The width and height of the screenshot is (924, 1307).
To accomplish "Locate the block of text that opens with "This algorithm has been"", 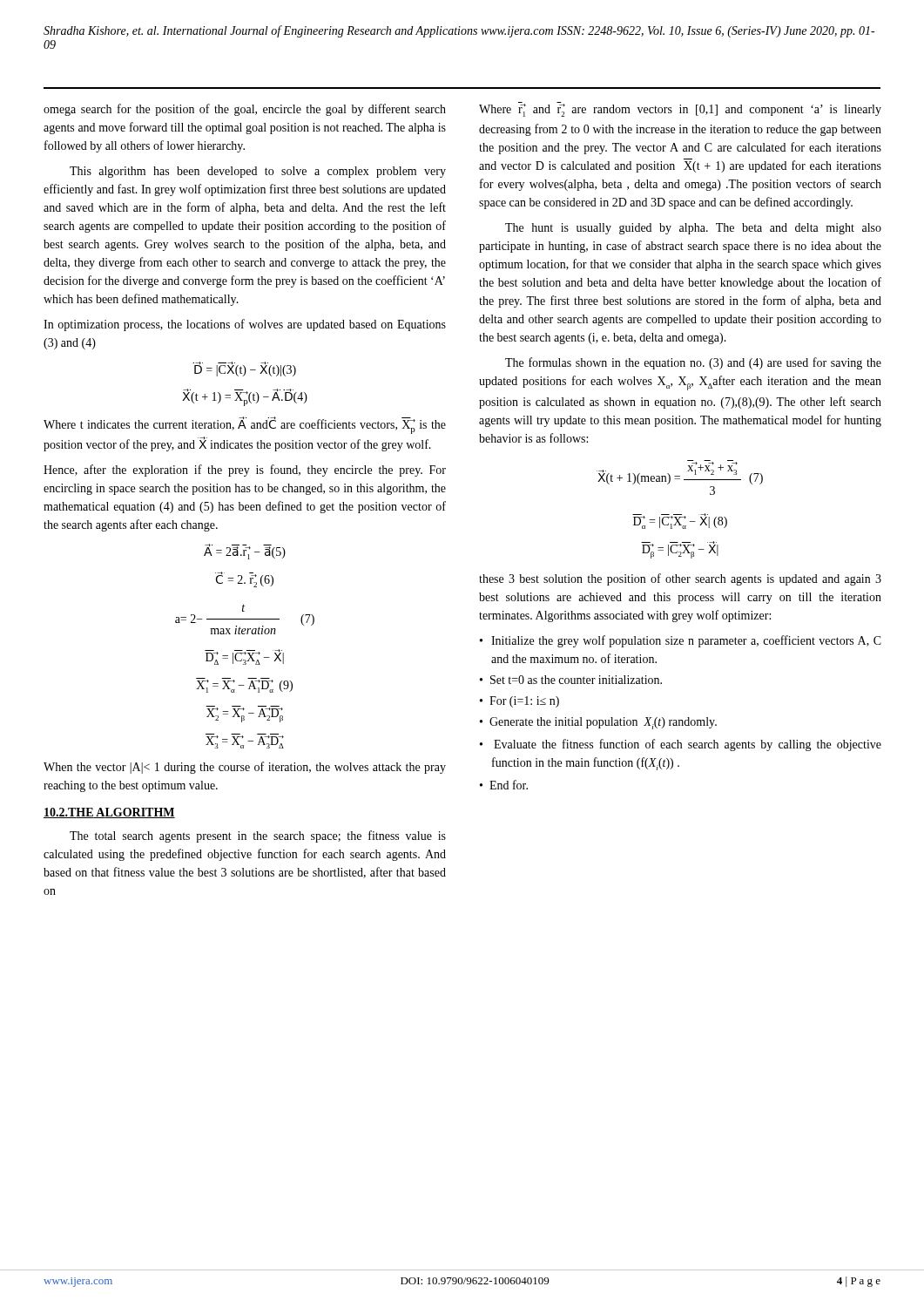I will [245, 235].
